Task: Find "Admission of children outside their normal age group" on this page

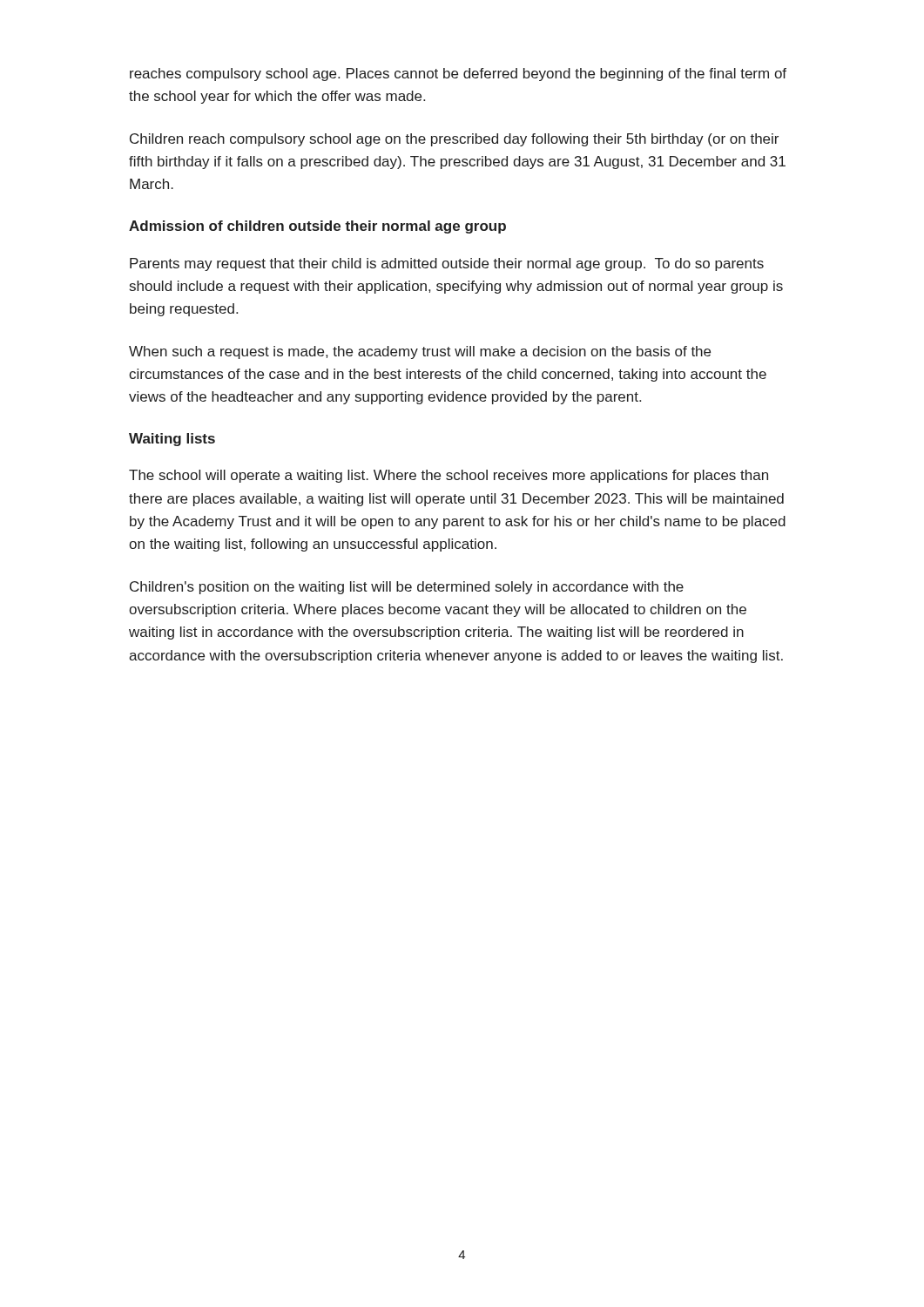Action: coord(318,226)
